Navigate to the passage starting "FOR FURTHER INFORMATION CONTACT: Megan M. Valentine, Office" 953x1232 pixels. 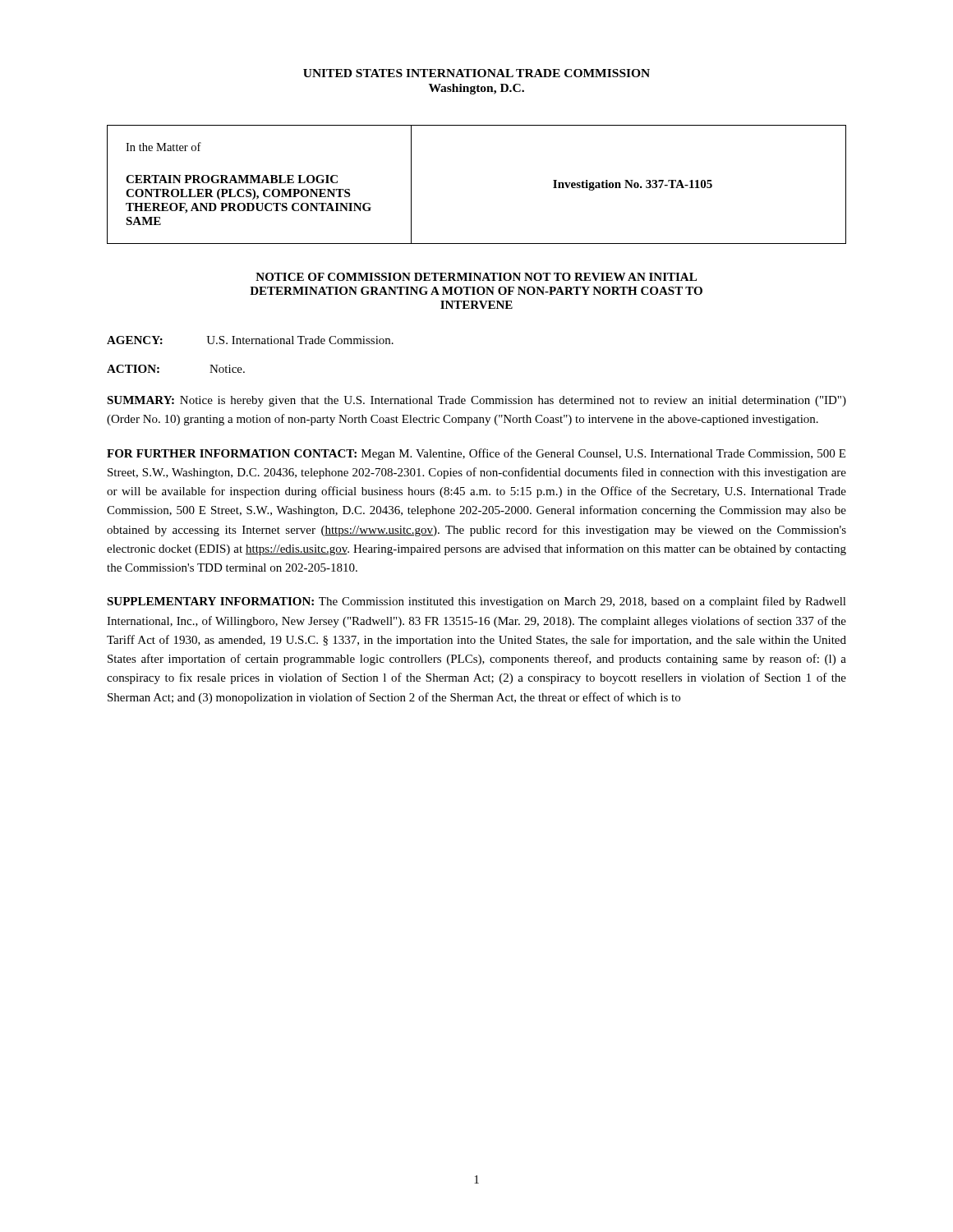pyautogui.click(x=476, y=510)
